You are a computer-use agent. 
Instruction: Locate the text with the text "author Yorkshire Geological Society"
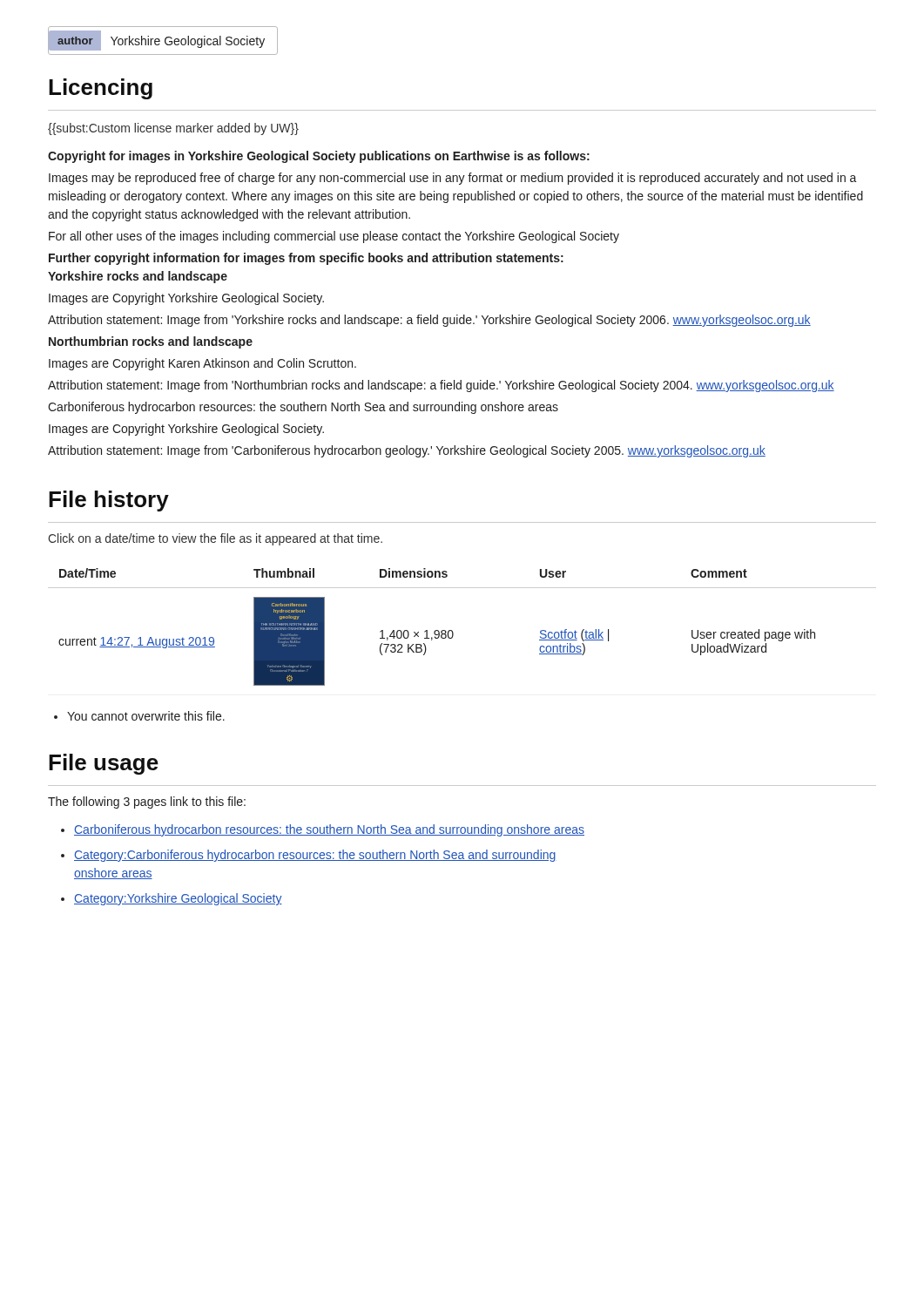click(x=157, y=41)
